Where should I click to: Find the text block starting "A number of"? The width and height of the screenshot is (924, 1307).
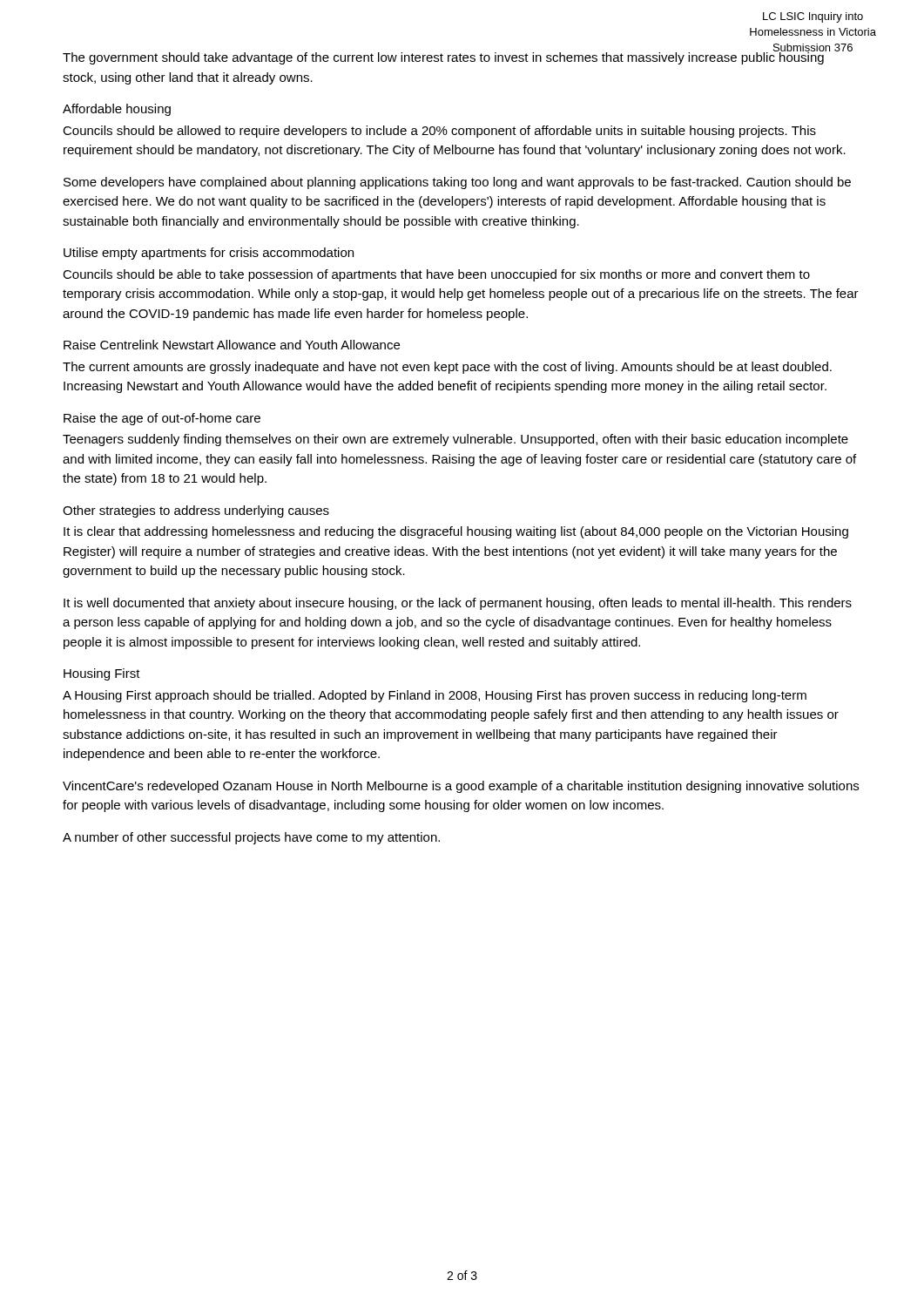[252, 836]
